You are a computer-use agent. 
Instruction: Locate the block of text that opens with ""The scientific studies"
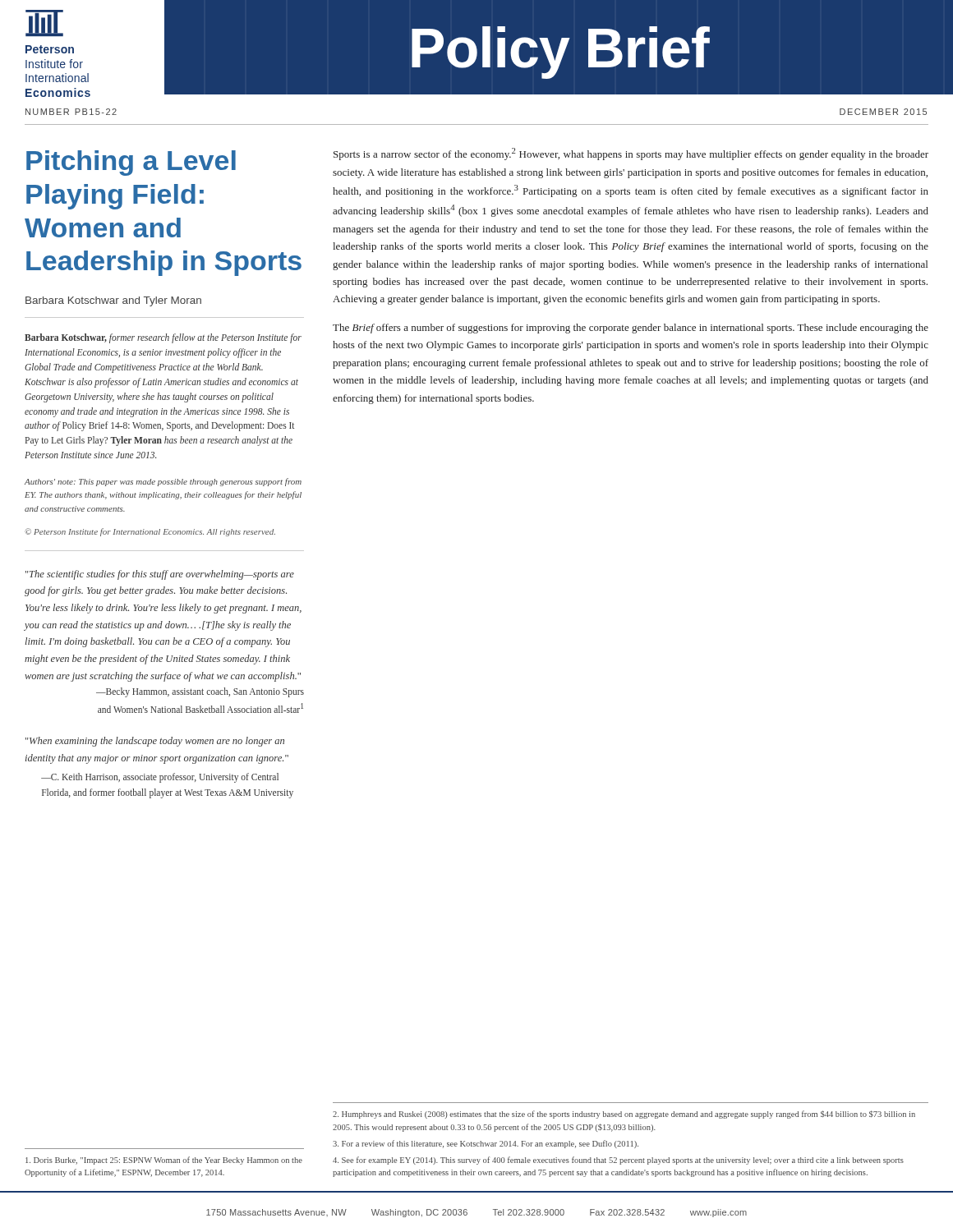pyautogui.click(x=164, y=643)
